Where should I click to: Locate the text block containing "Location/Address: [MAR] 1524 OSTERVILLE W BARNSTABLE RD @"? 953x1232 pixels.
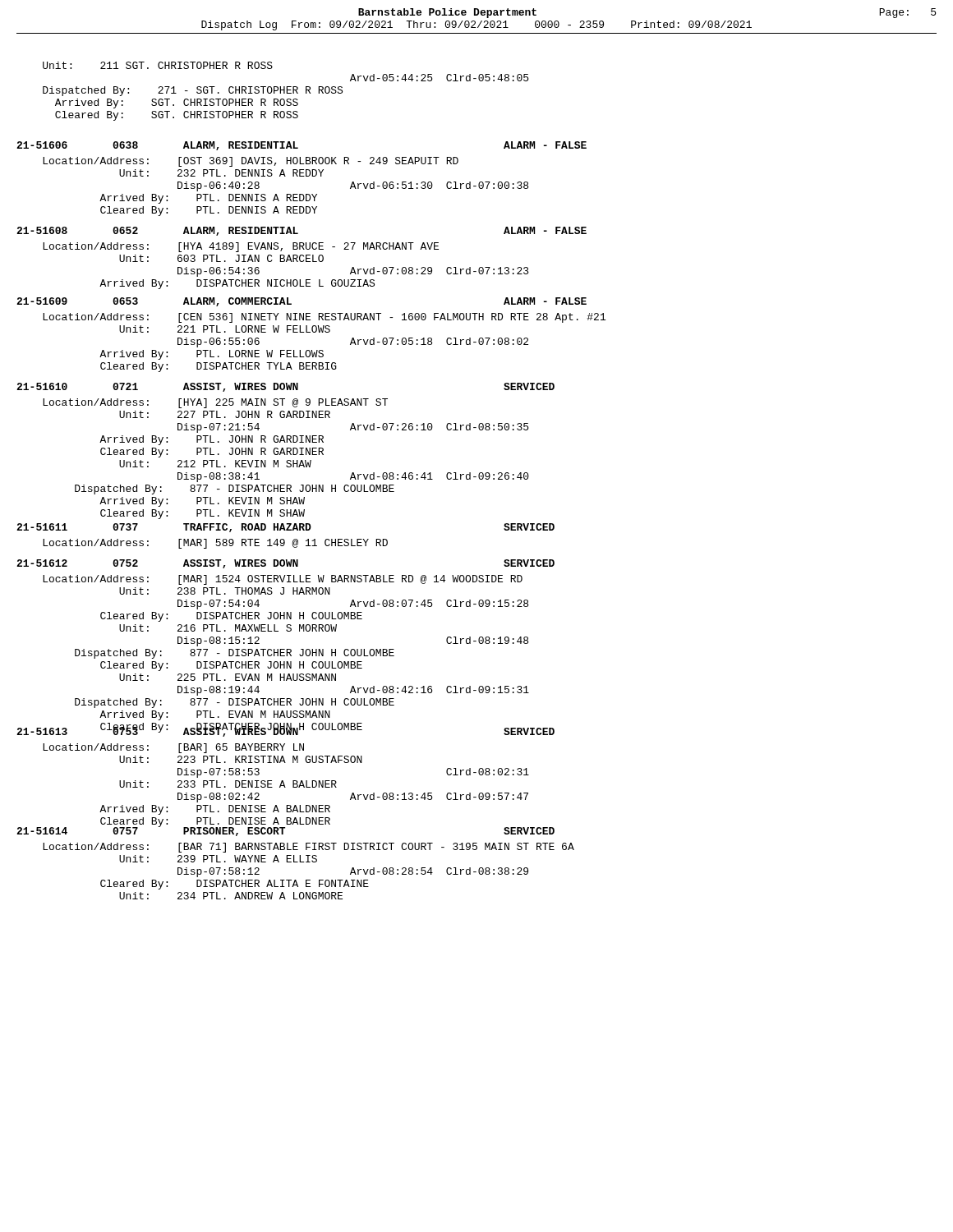[273, 659]
